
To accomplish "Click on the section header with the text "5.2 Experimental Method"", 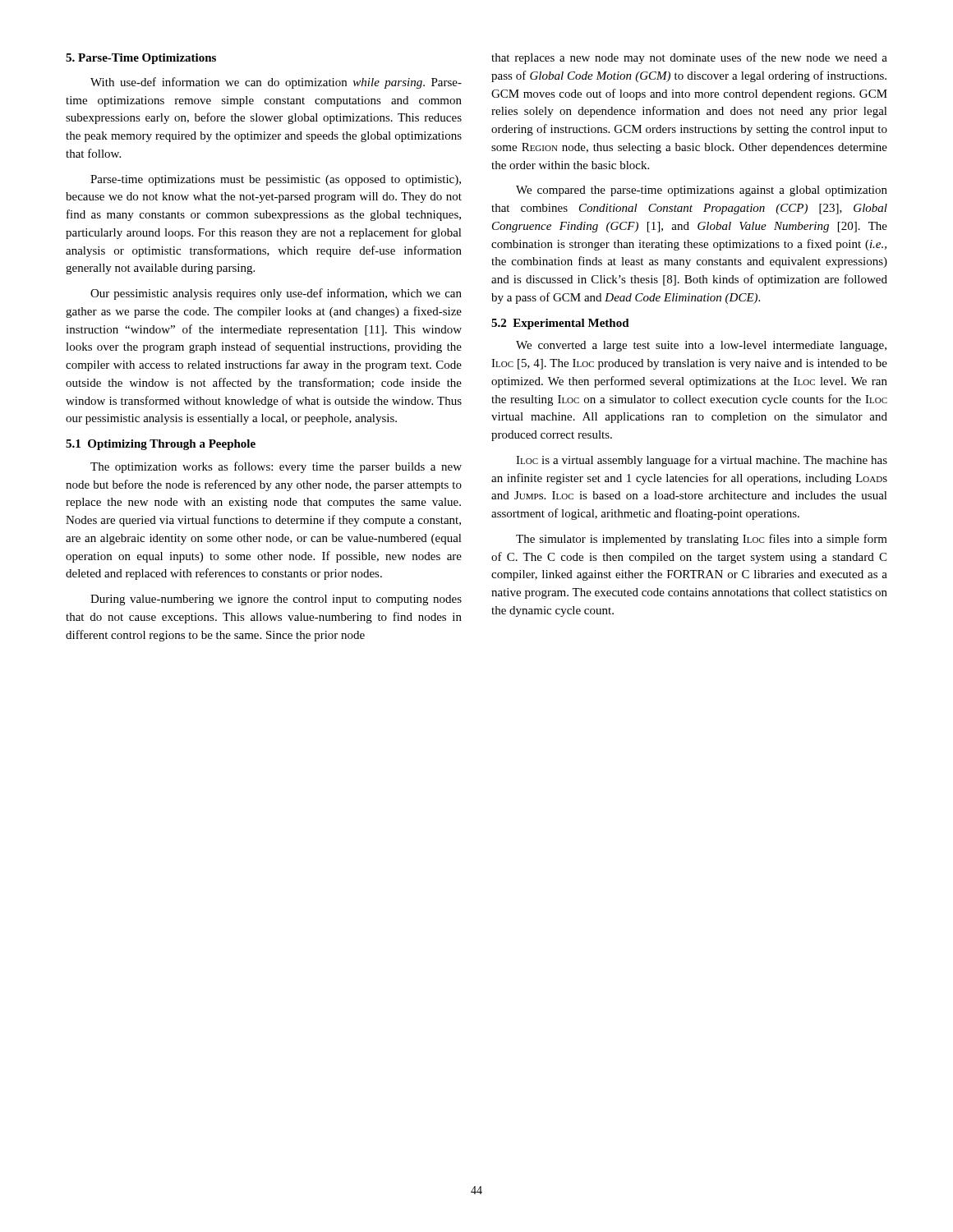I will click(x=560, y=324).
